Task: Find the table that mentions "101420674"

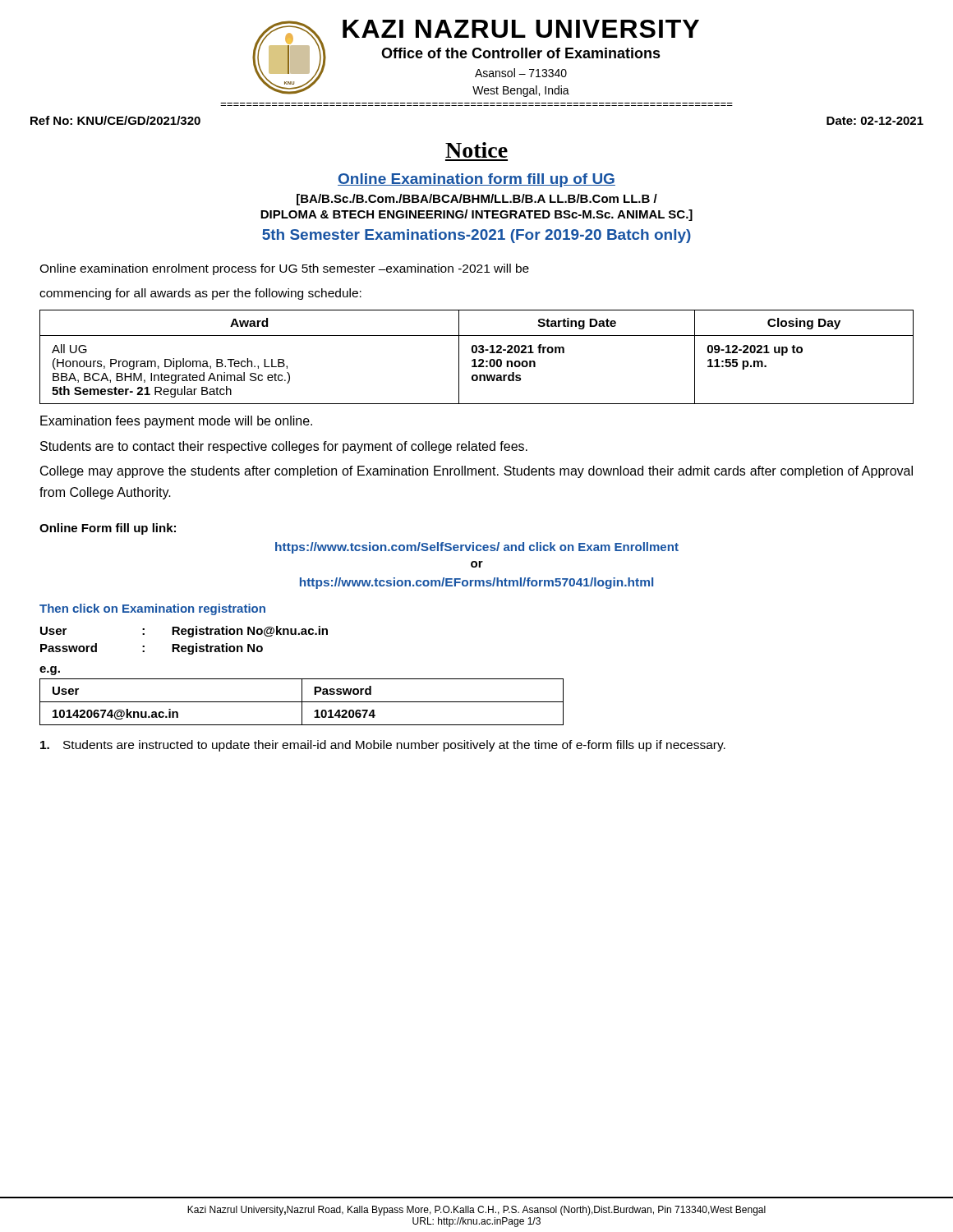Action: point(476,702)
